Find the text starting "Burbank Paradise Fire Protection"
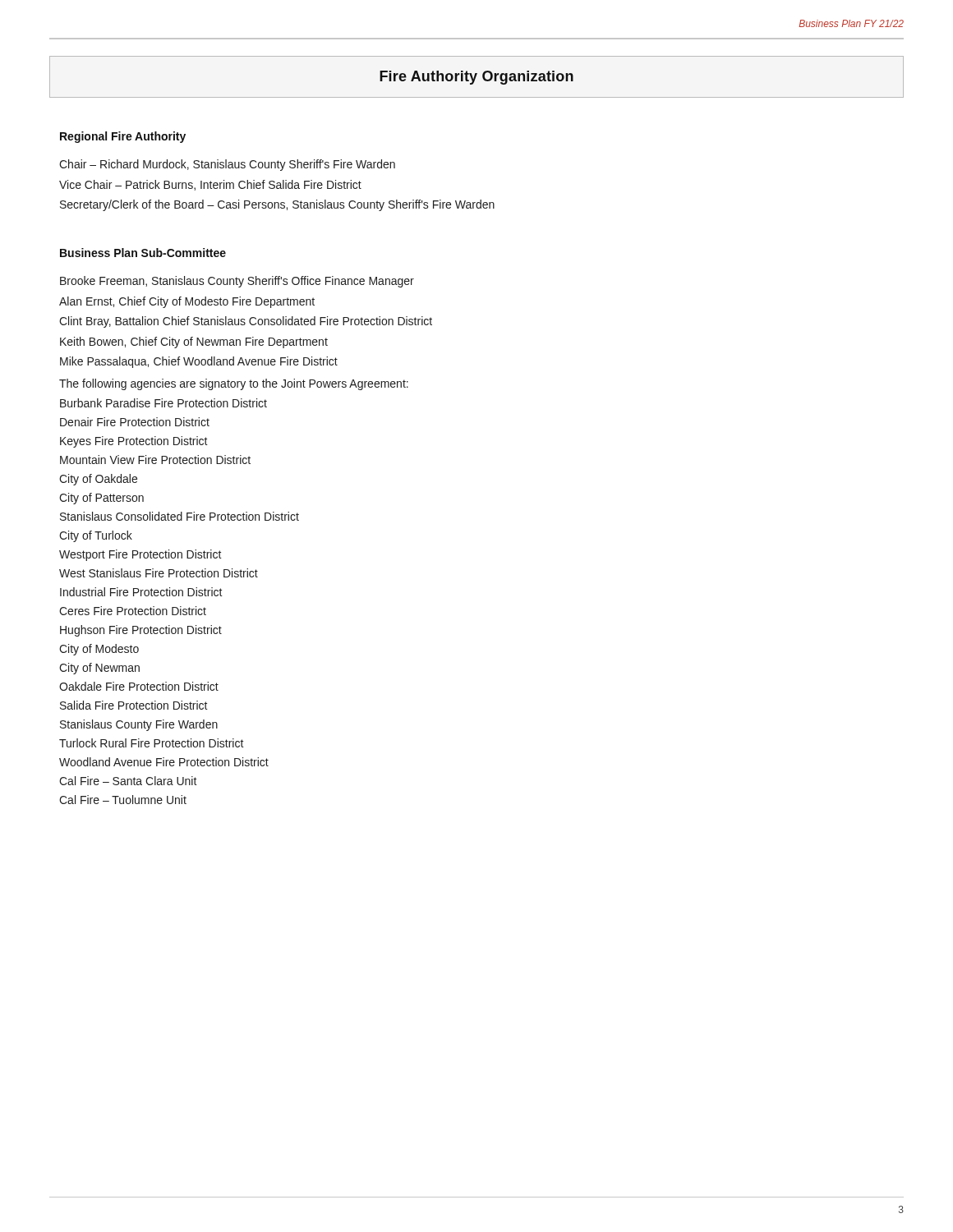The height and width of the screenshot is (1232, 953). (163, 403)
